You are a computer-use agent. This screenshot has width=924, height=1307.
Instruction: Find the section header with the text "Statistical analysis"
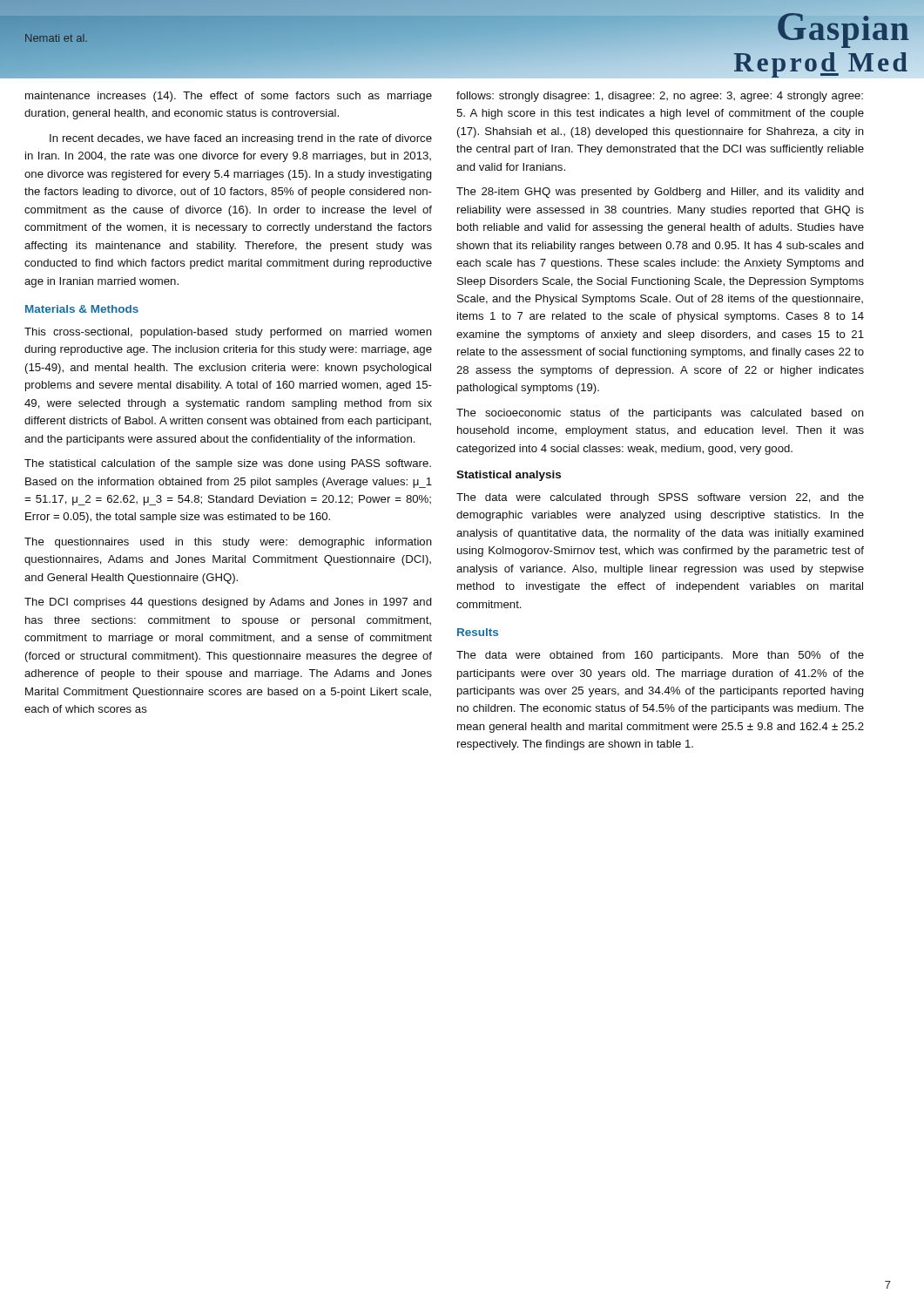509,476
